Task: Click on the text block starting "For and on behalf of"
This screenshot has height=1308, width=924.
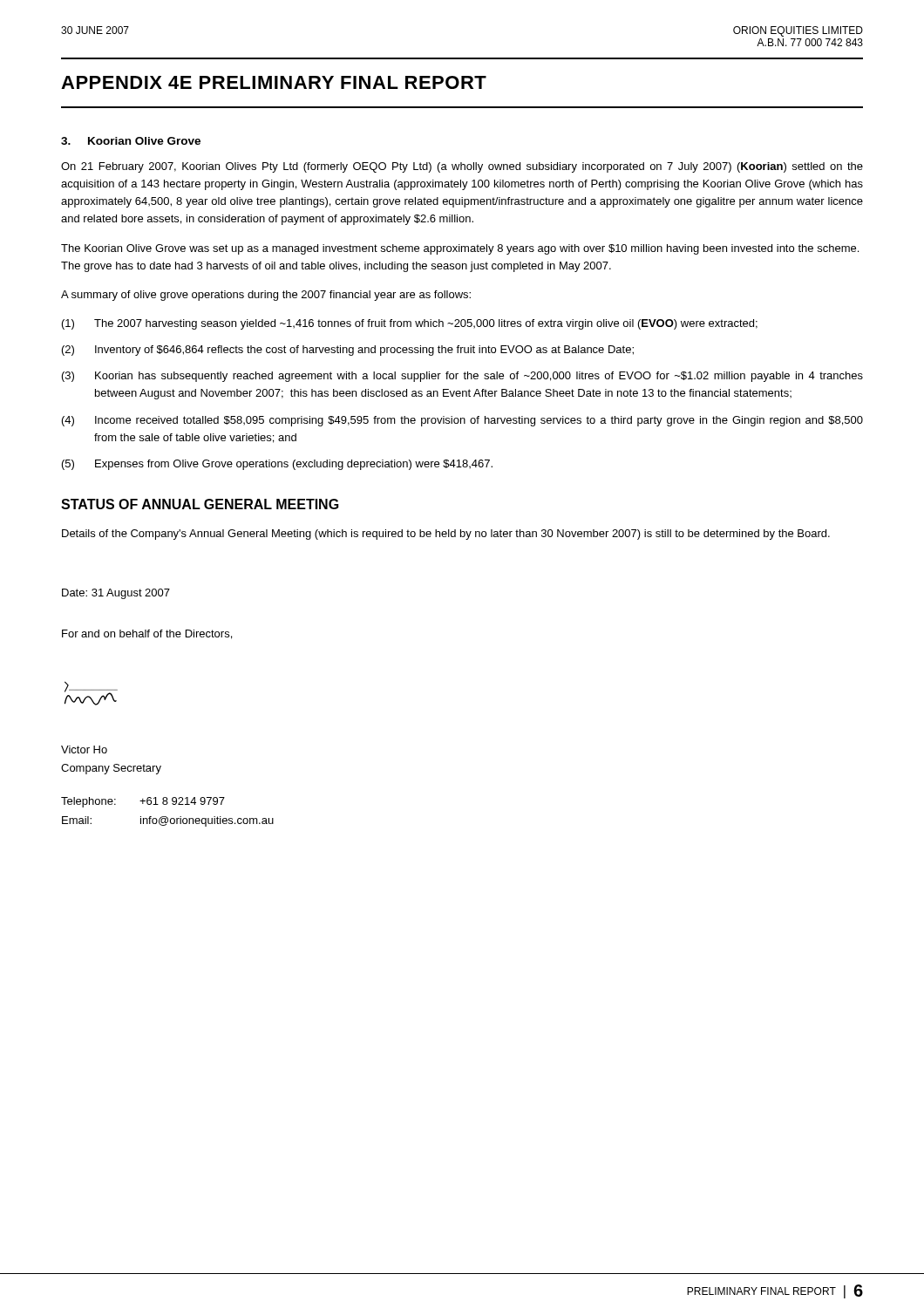Action: tap(147, 634)
